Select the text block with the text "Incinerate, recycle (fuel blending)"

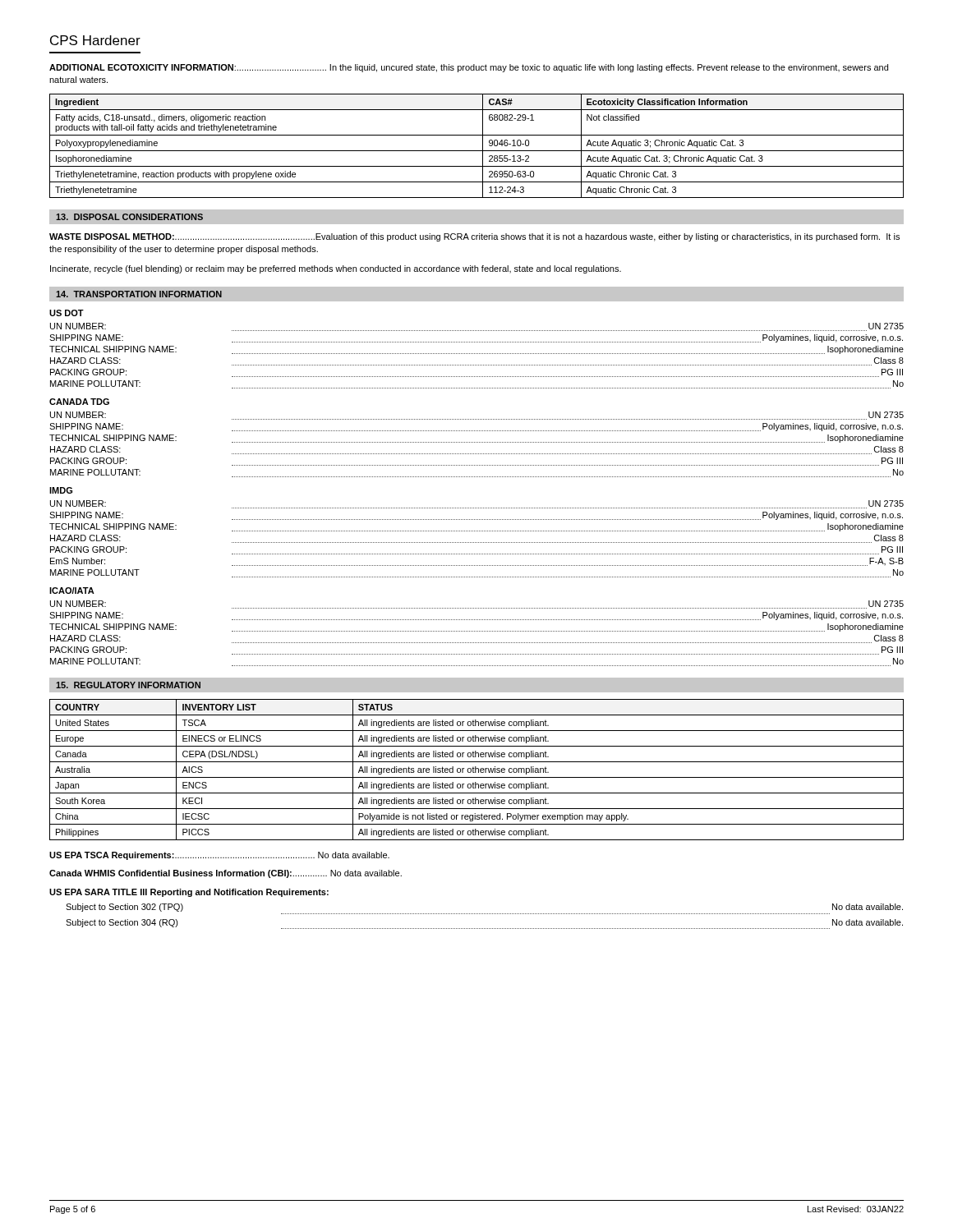click(x=335, y=268)
